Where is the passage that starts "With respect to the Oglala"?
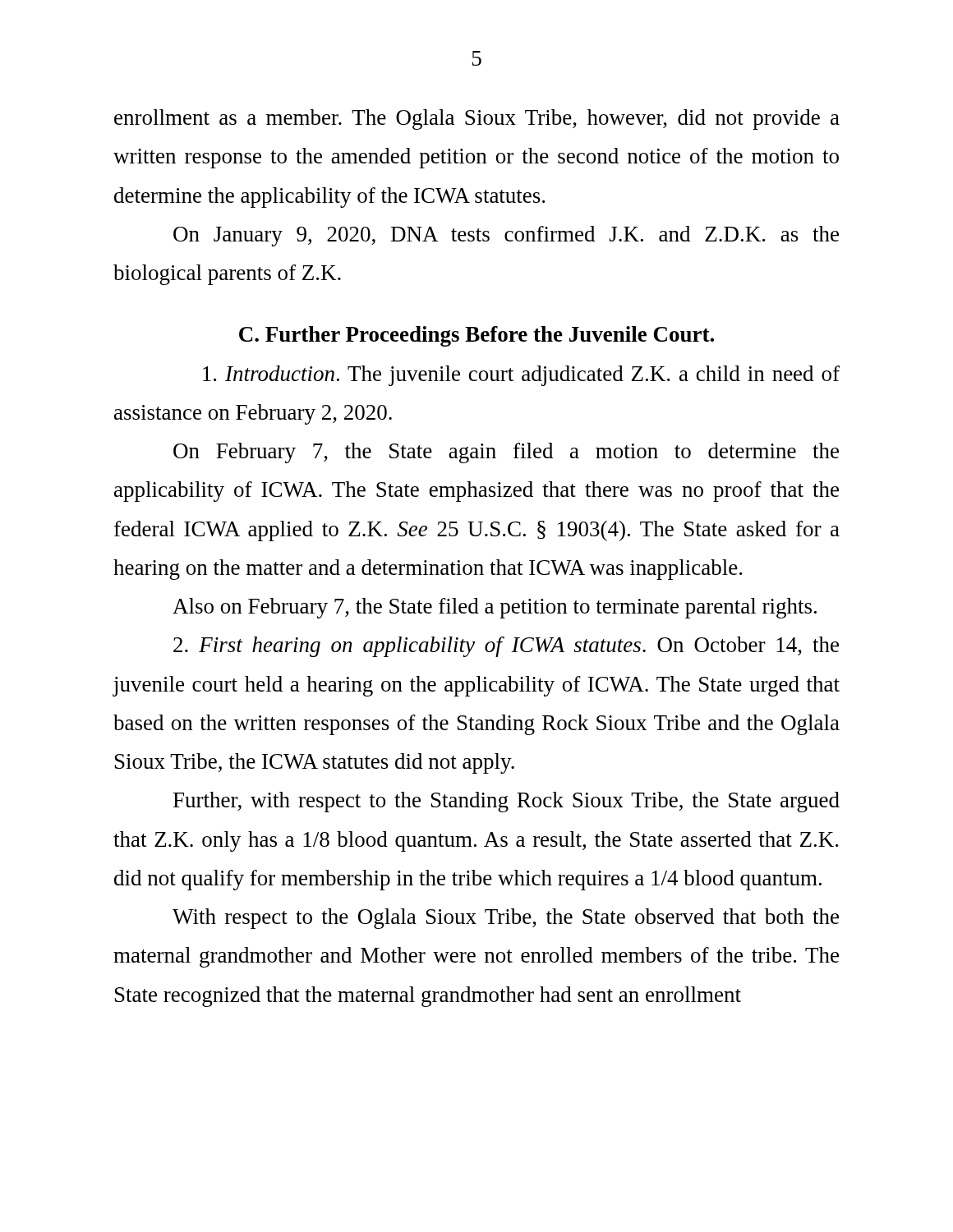 click(x=476, y=956)
